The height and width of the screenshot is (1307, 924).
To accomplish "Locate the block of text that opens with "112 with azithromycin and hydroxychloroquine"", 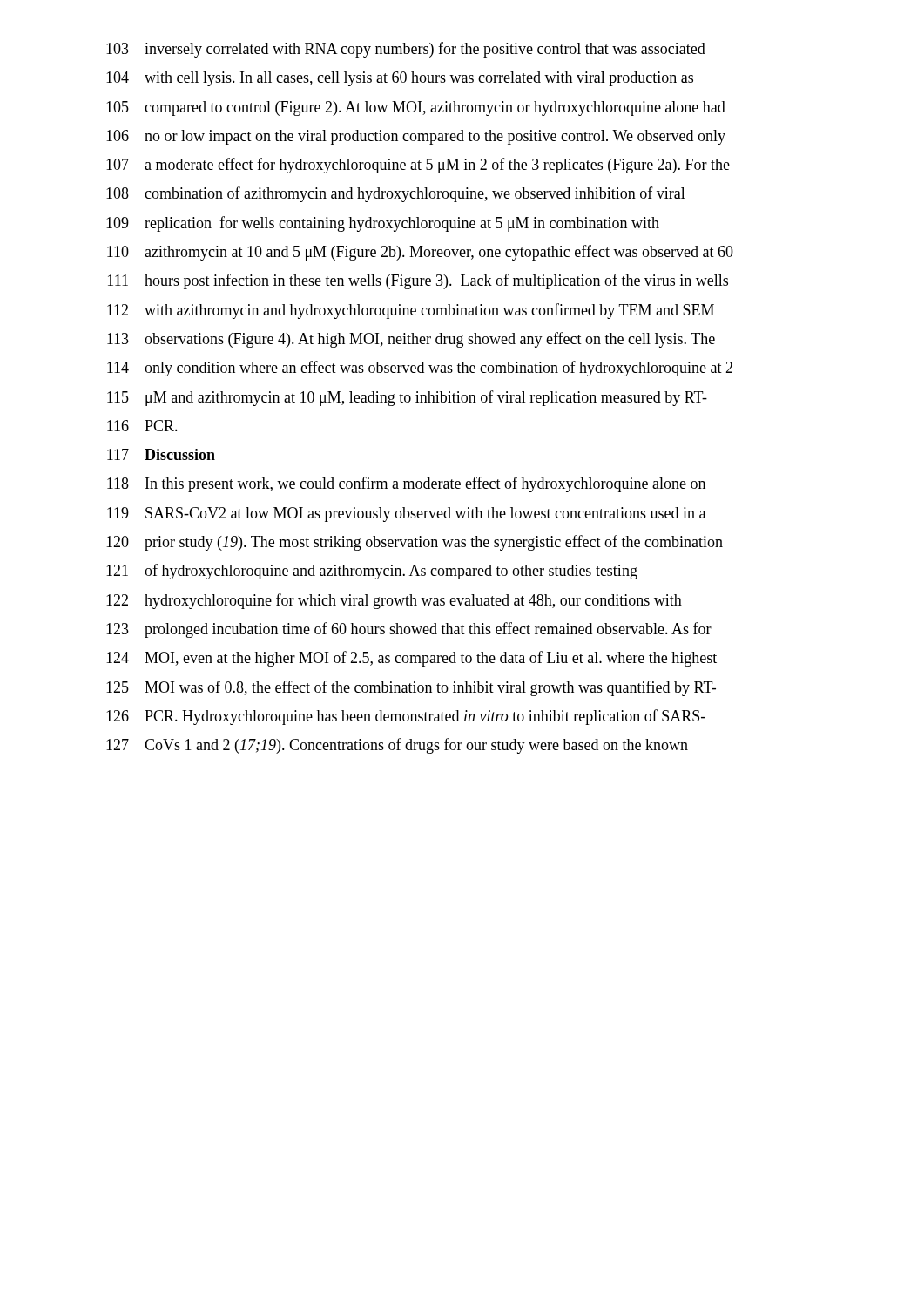I will (x=401, y=310).
